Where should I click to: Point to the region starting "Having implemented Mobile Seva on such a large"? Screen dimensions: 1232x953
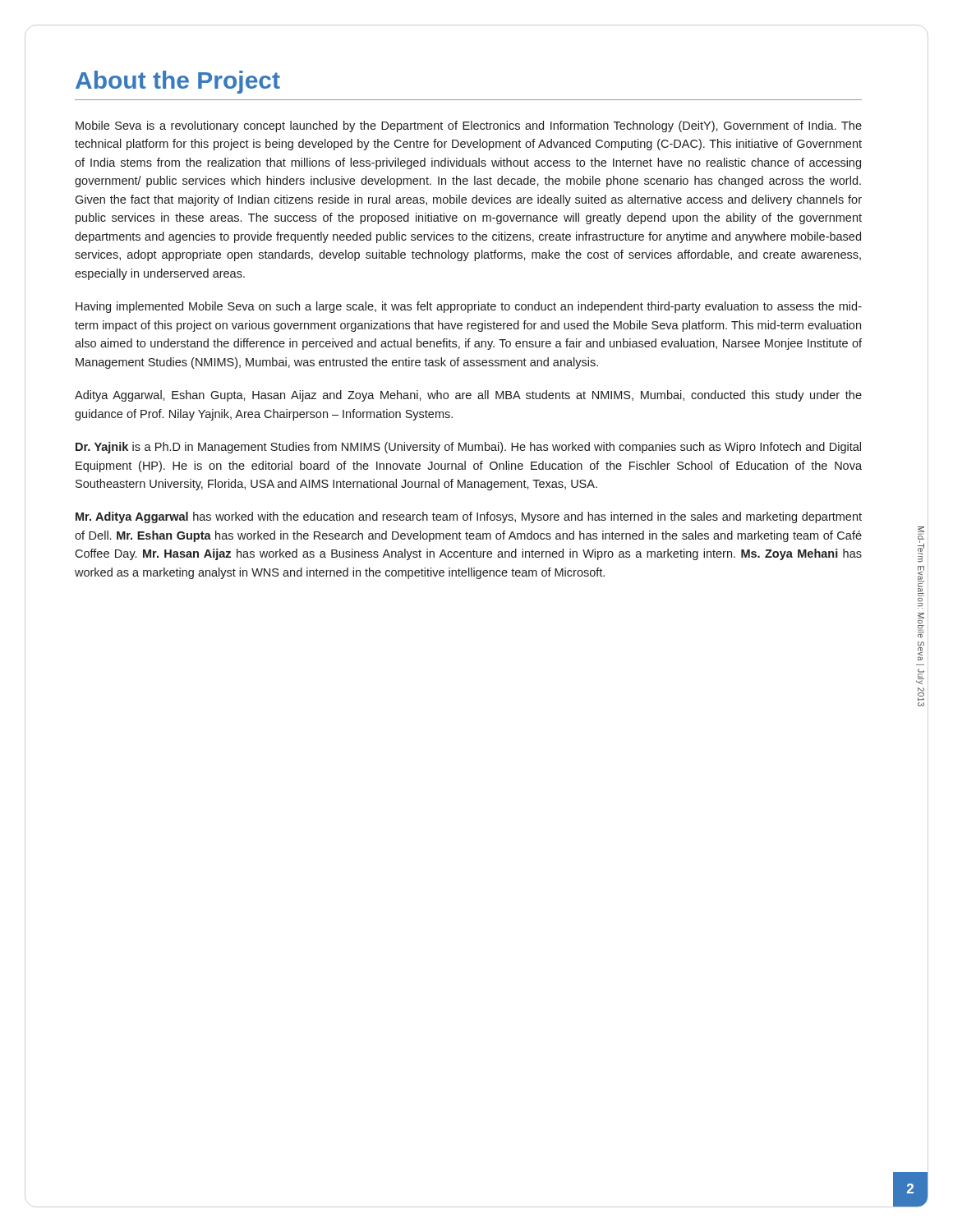(x=468, y=334)
